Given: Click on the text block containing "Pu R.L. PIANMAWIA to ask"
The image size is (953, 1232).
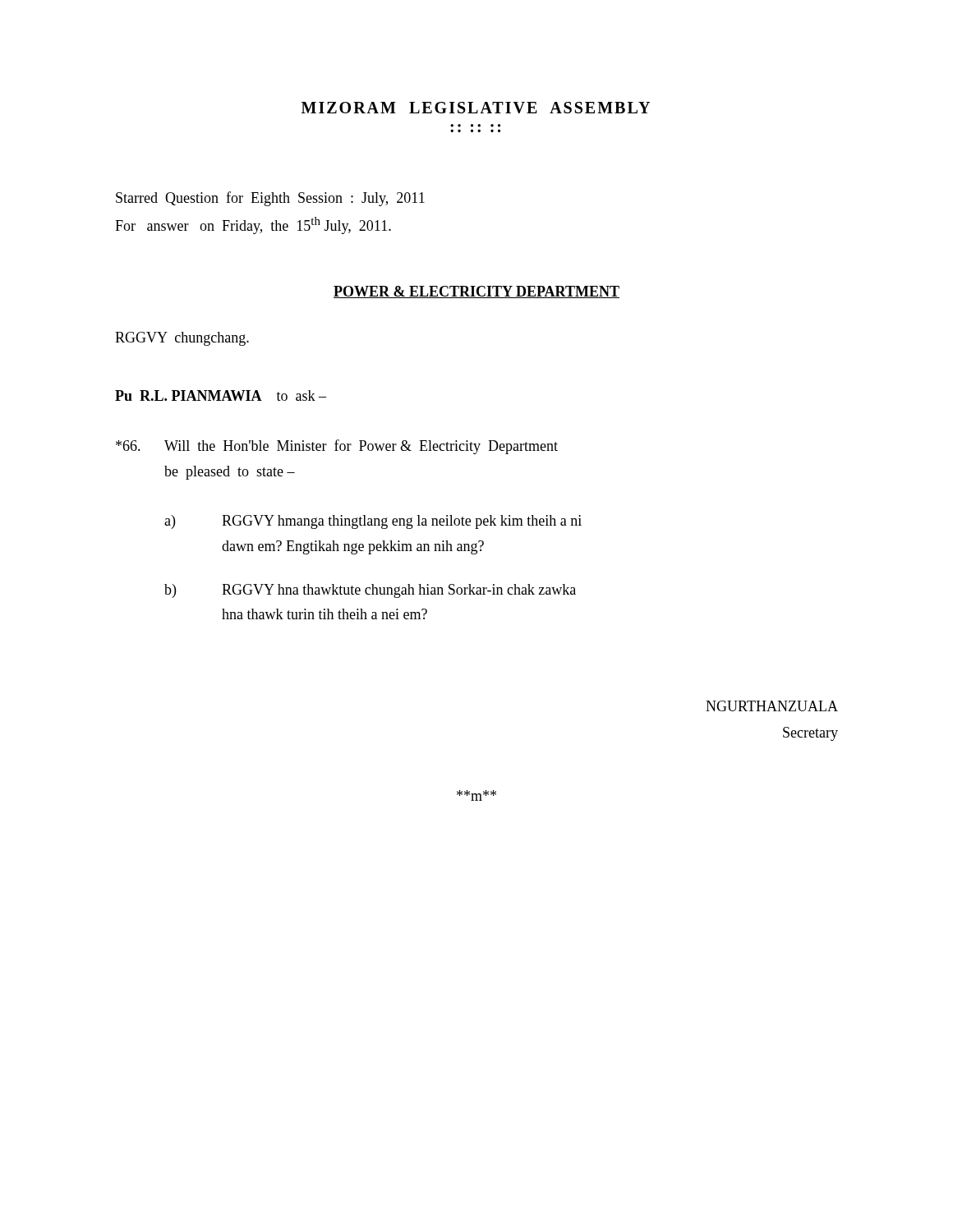Looking at the screenshot, I should pos(221,396).
